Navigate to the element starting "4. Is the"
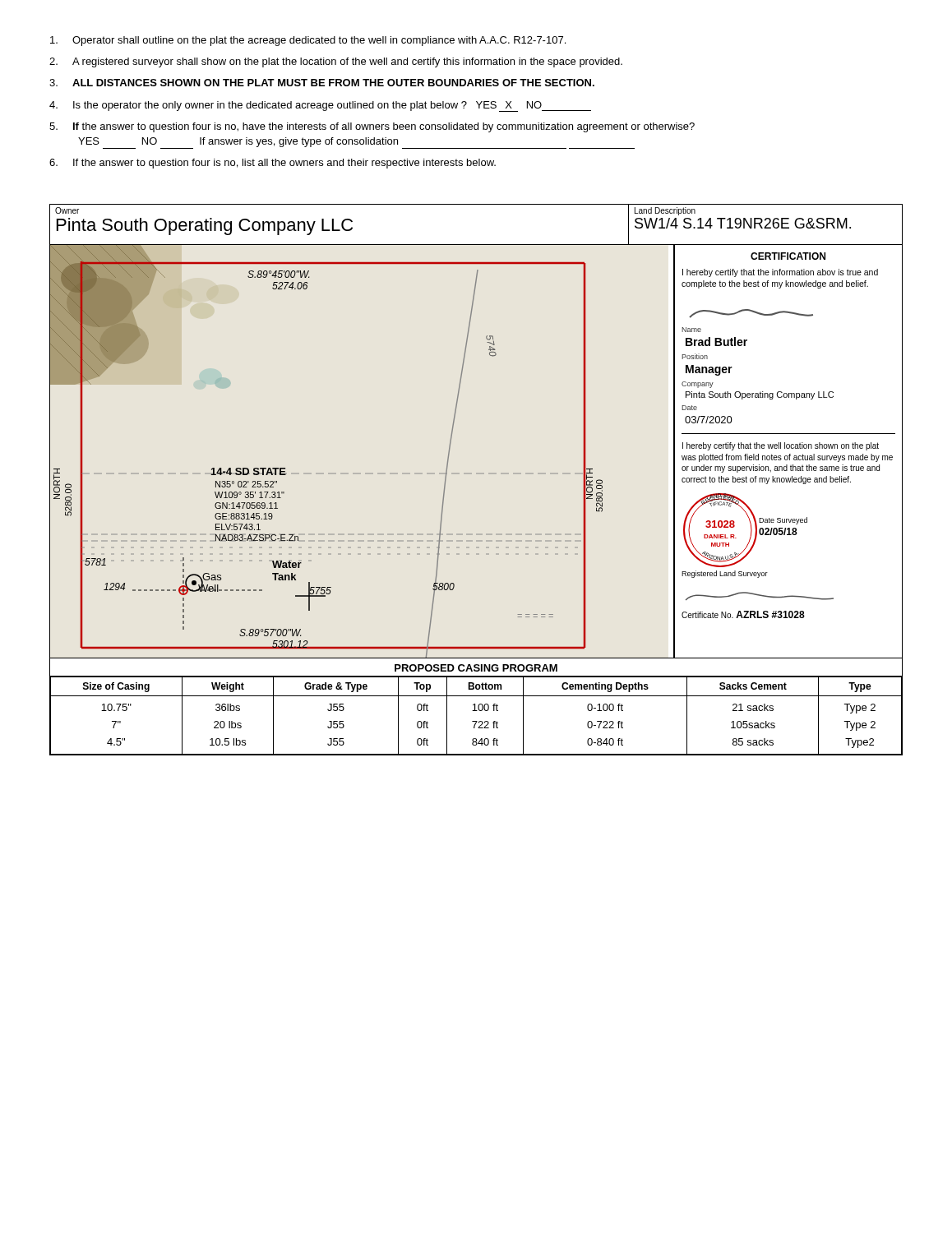 [x=476, y=105]
